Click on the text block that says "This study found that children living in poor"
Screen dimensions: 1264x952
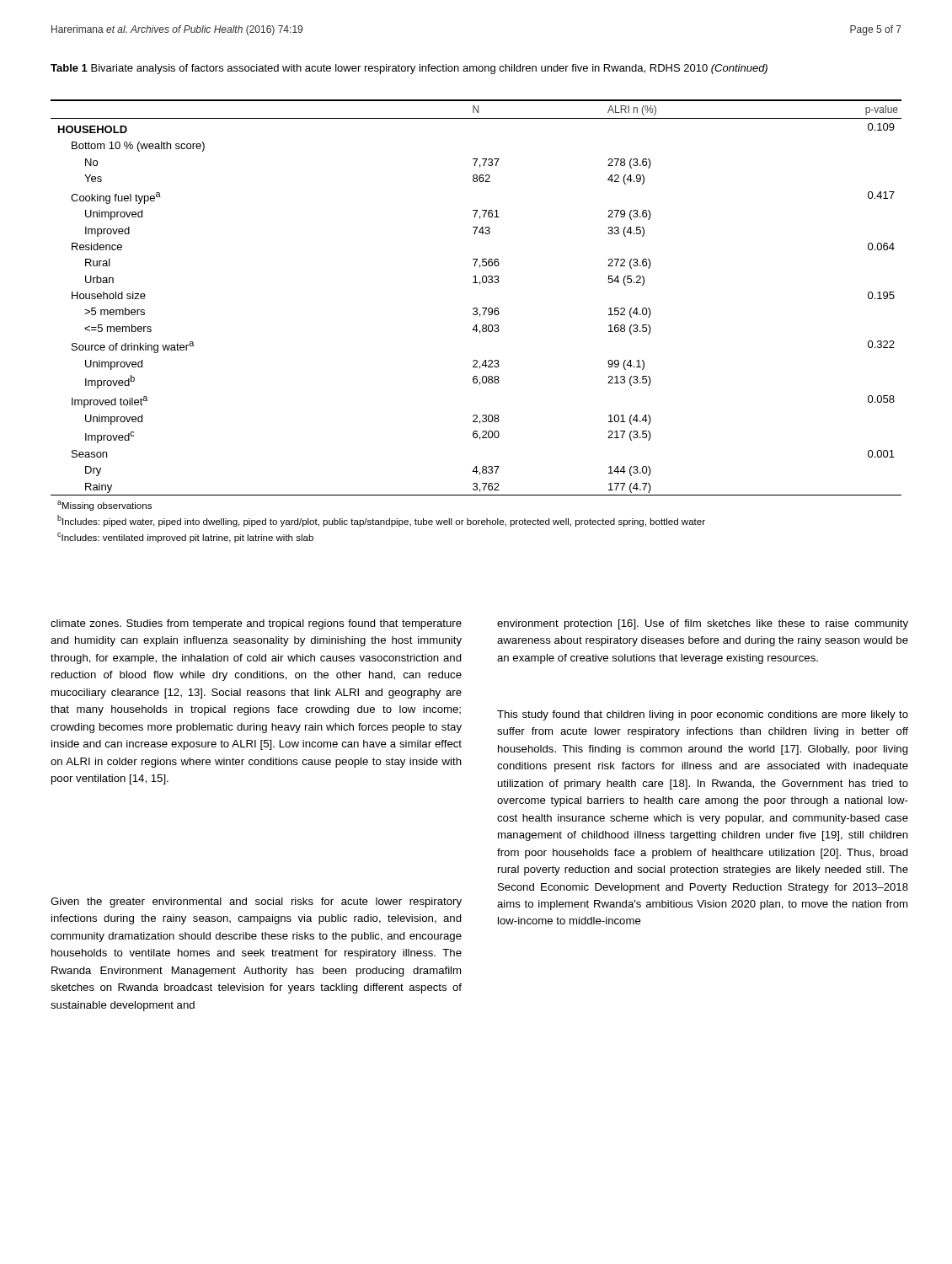[x=703, y=818]
